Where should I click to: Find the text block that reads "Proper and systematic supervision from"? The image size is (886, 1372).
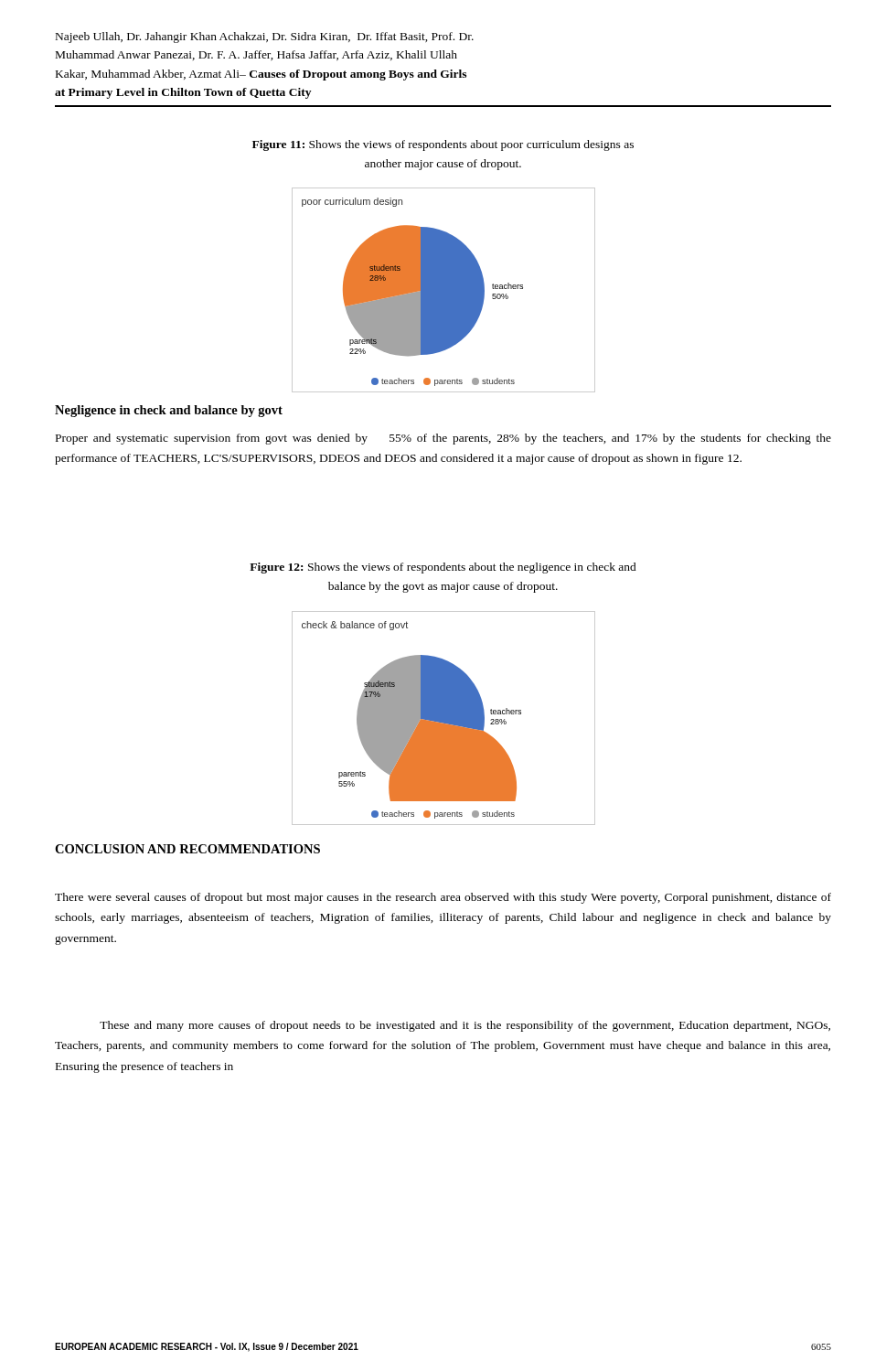pyautogui.click(x=443, y=448)
